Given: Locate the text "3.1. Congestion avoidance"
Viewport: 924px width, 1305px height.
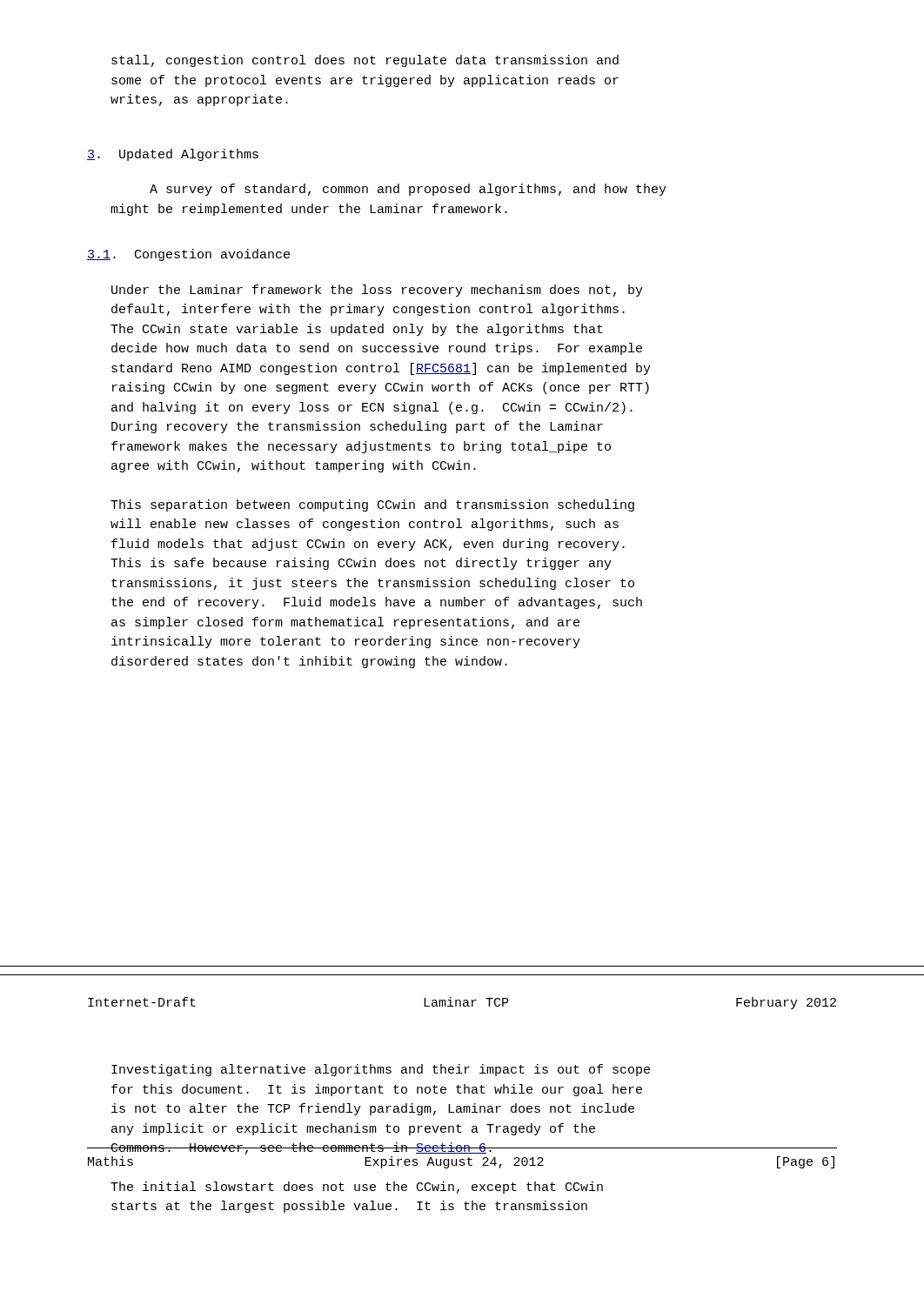Looking at the screenshot, I should coord(189,255).
